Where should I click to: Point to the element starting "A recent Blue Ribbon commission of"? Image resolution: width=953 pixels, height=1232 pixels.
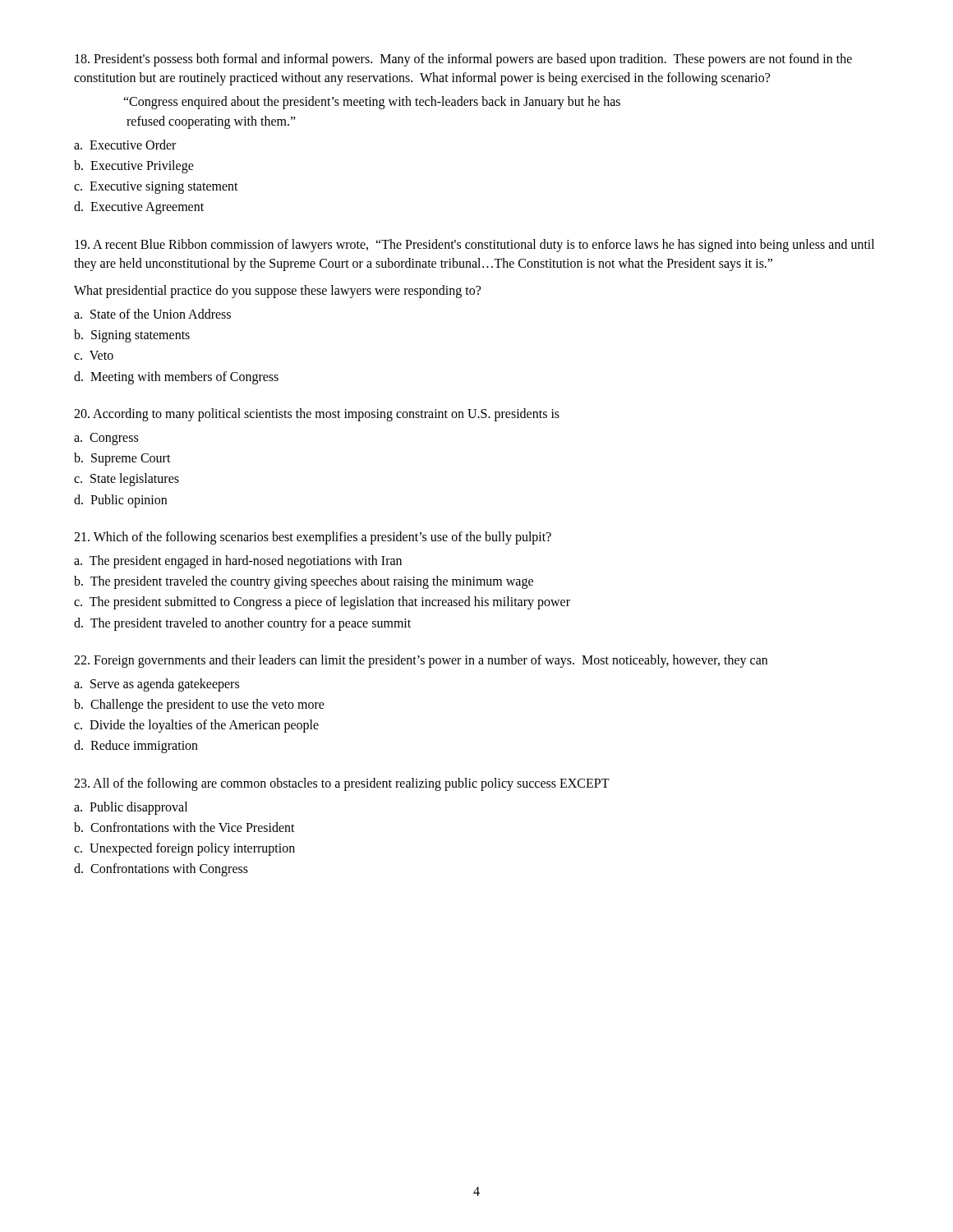click(474, 253)
